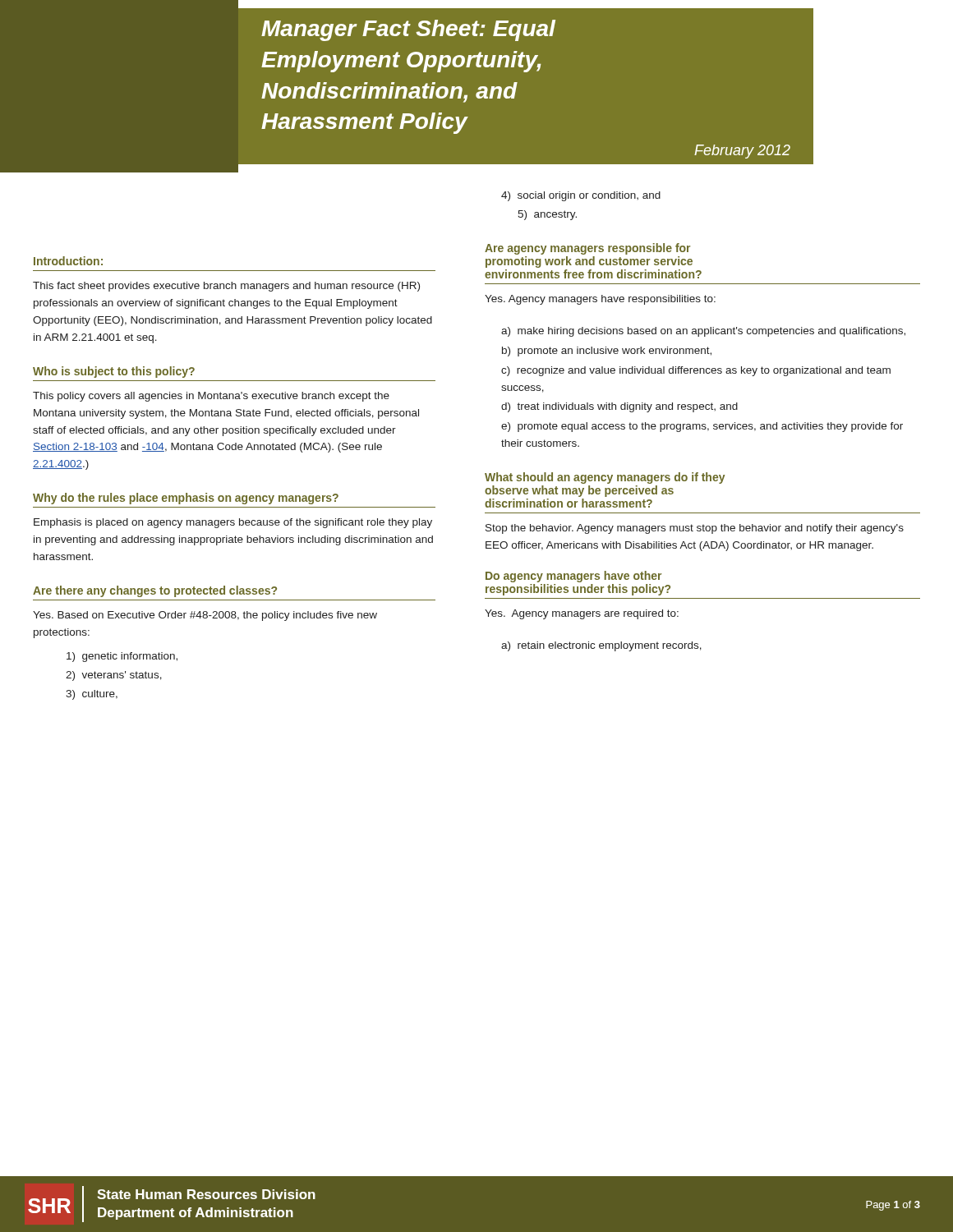Click on the section header that says "Why do the rules"
Screen dimensions: 1232x953
click(x=186, y=498)
